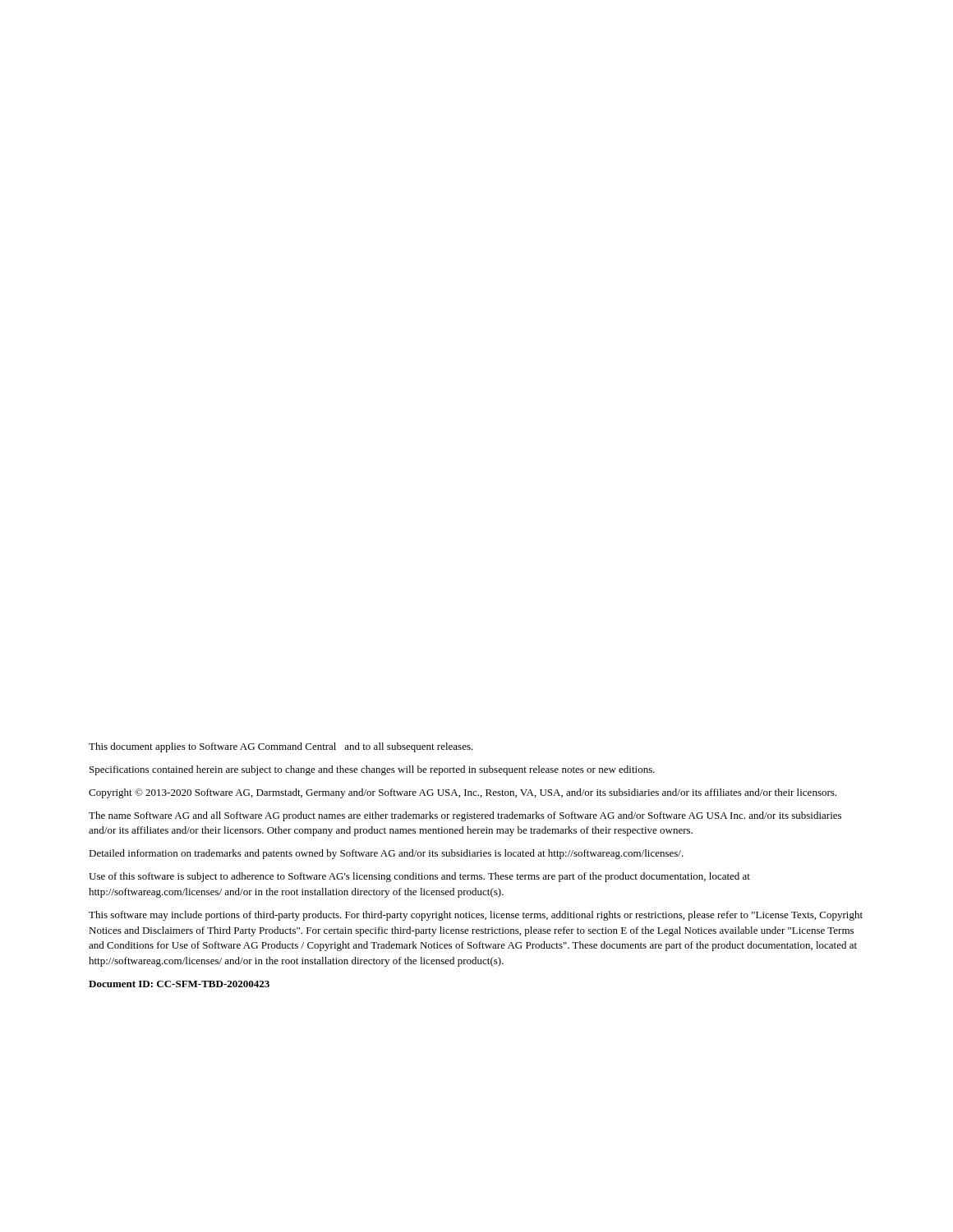The image size is (953, 1232).
Task: Point to the text block starting "Copyright © 2013-2020"
Action: coord(463,792)
